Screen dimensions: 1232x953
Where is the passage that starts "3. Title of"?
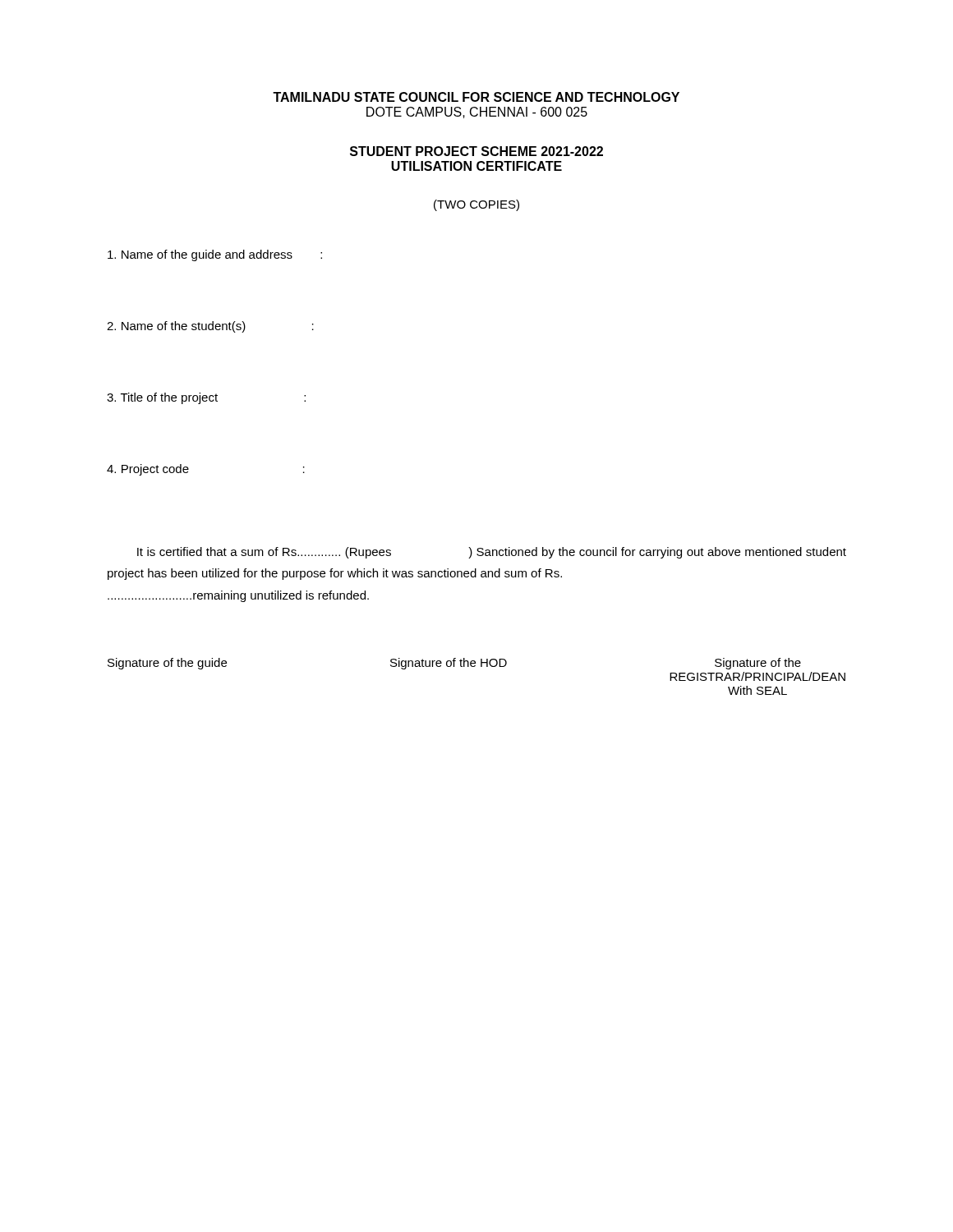tap(207, 397)
